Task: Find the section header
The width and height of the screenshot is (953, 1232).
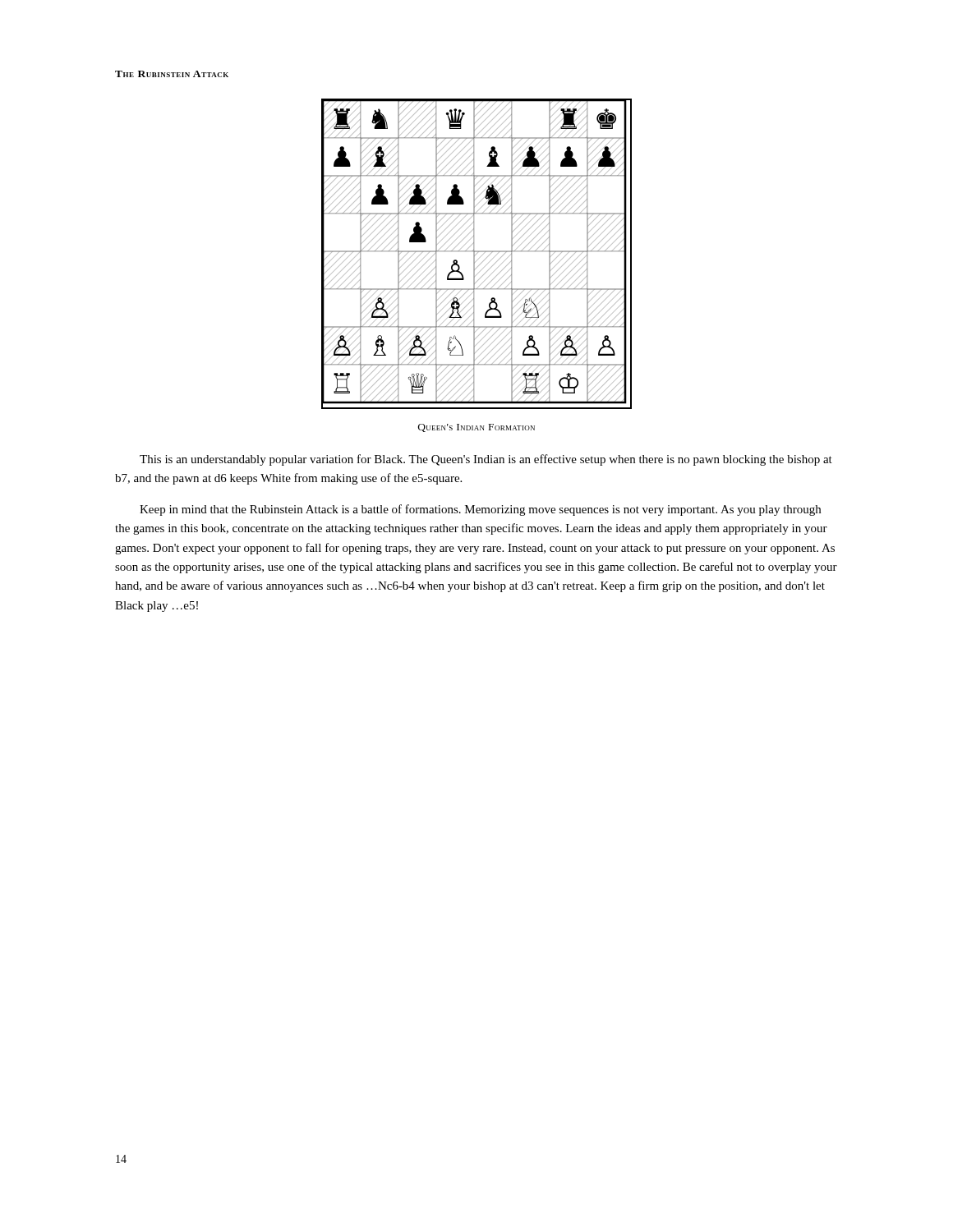Action: point(172,74)
